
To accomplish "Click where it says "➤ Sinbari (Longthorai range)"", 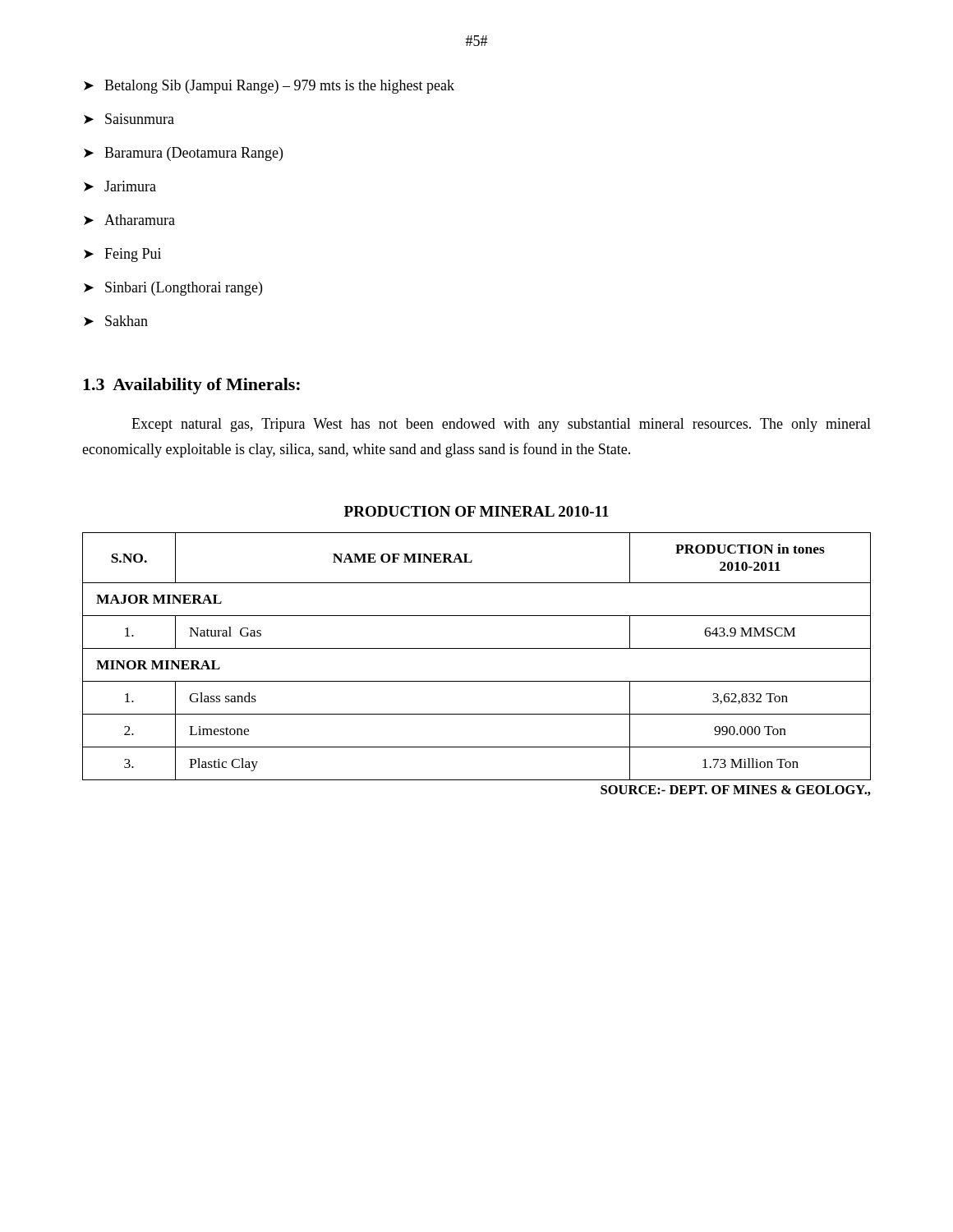I will pos(172,288).
